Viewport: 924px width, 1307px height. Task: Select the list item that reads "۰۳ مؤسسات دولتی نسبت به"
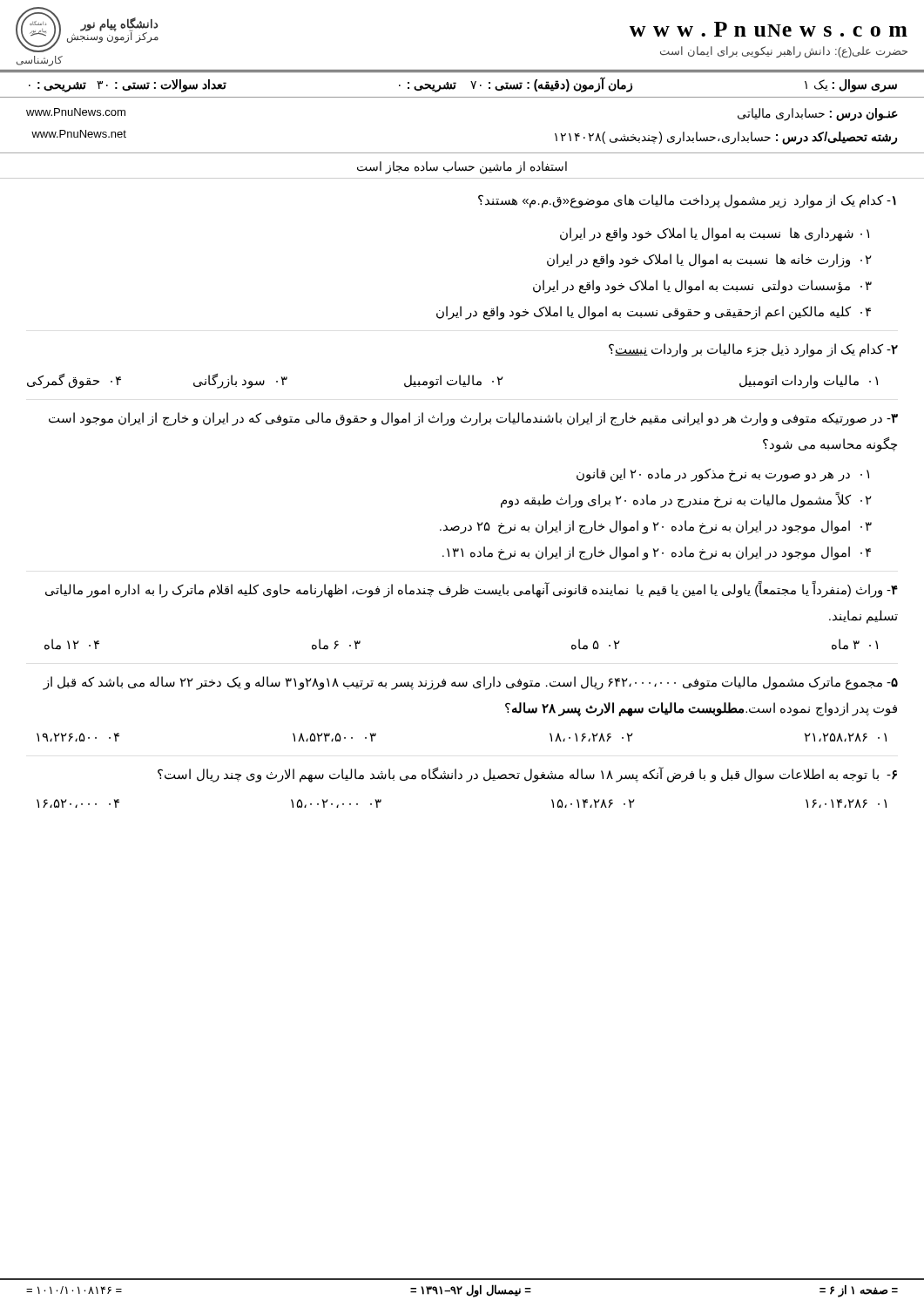[702, 286]
